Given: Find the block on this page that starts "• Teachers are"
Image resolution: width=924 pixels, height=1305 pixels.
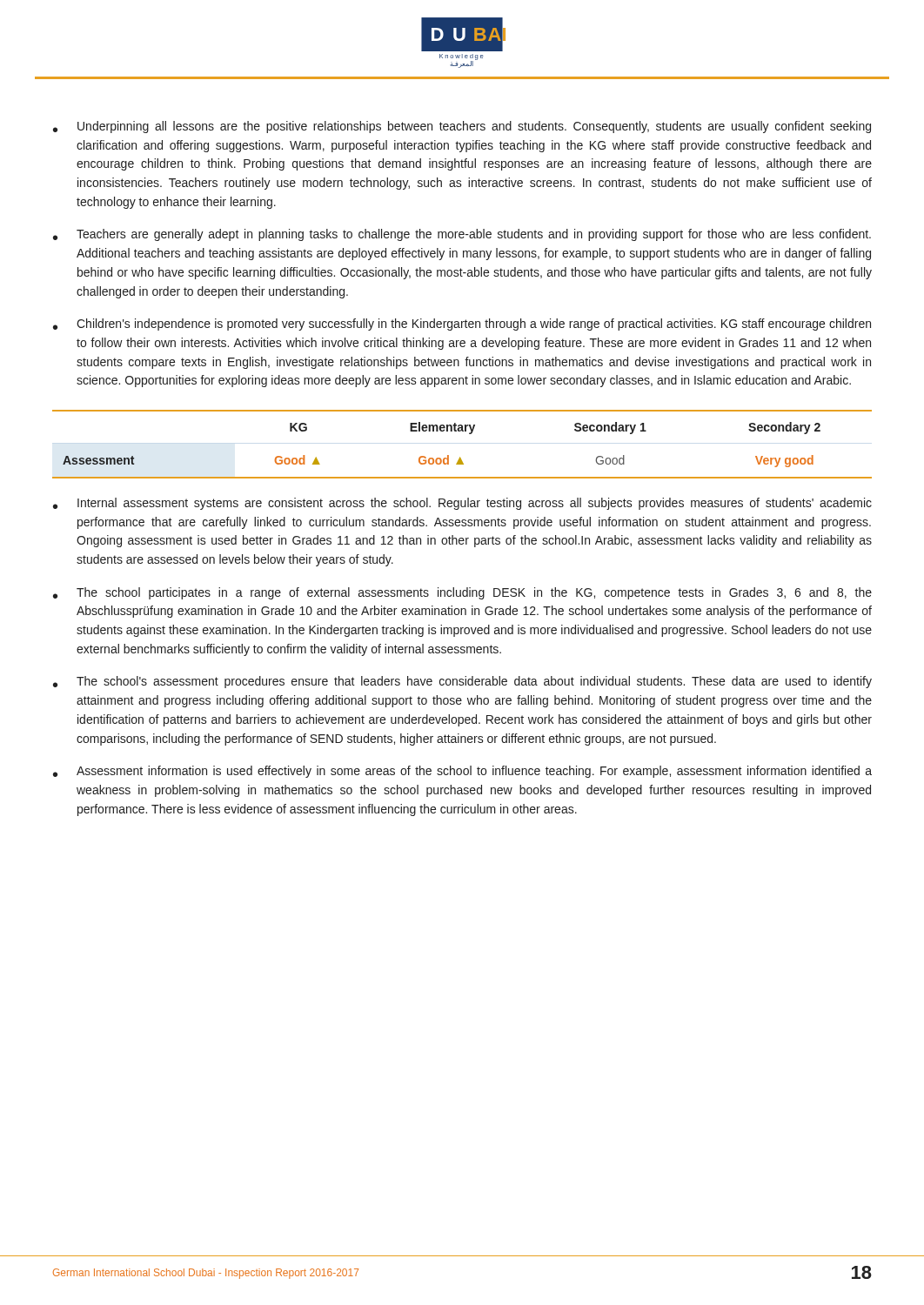Looking at the screenshot, I should click(462, 263).
